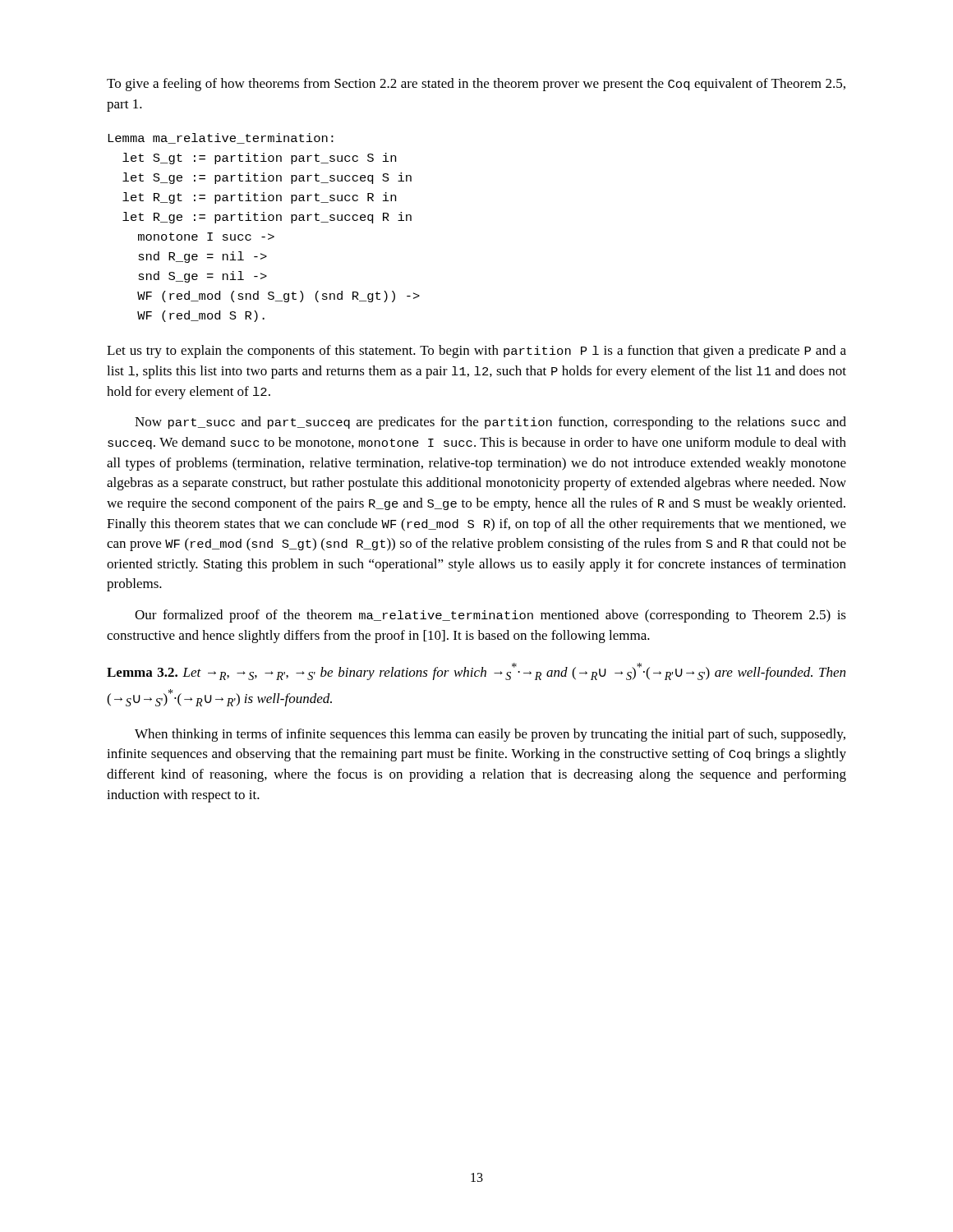Screen dimensions: 1232x953
Task: Locate the block of text that opens with "When thinking in"
Action: pyautogui.click(x=476, y=765)
